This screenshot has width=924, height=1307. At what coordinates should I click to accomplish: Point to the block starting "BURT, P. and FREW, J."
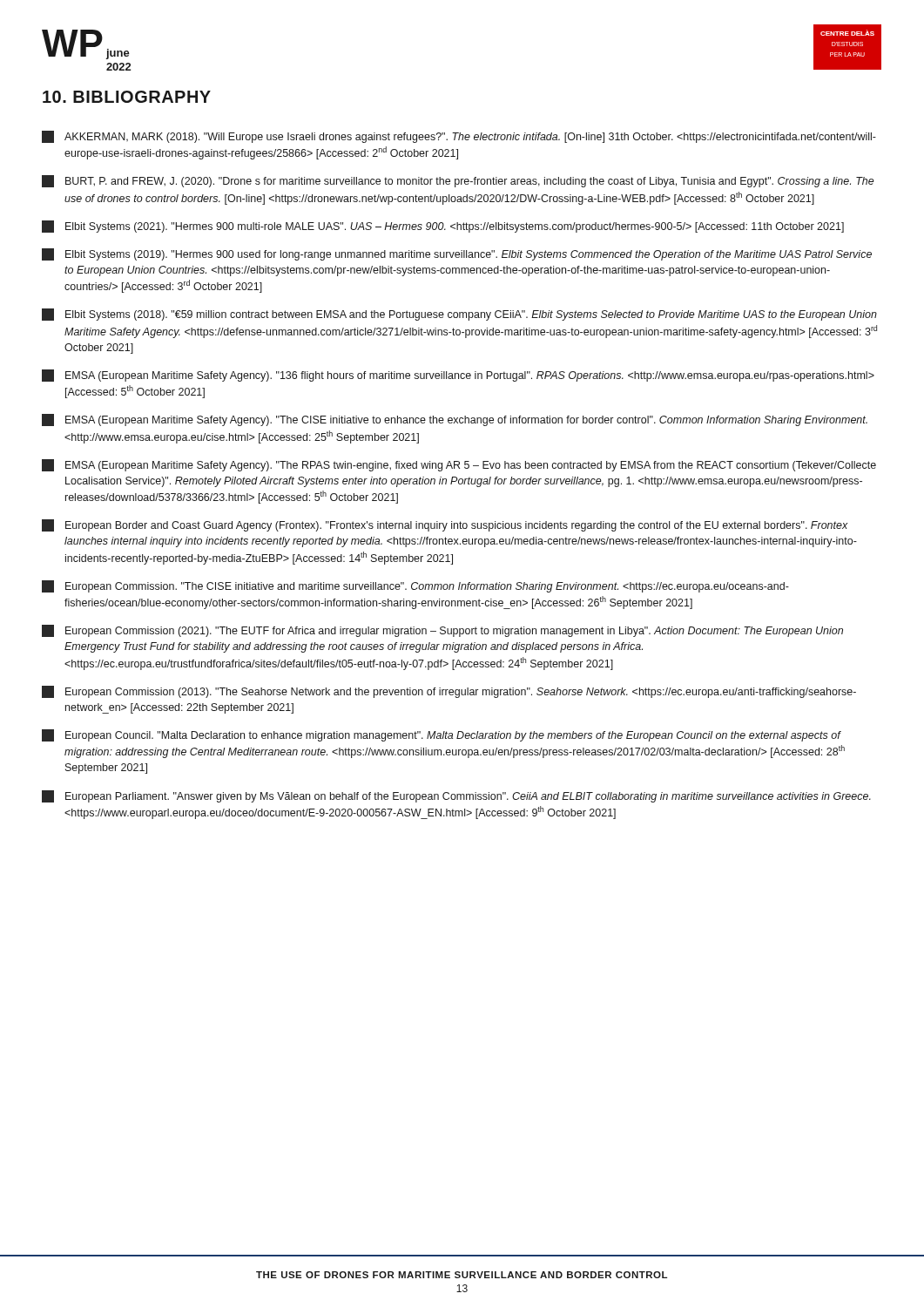[x=462, y=190]
